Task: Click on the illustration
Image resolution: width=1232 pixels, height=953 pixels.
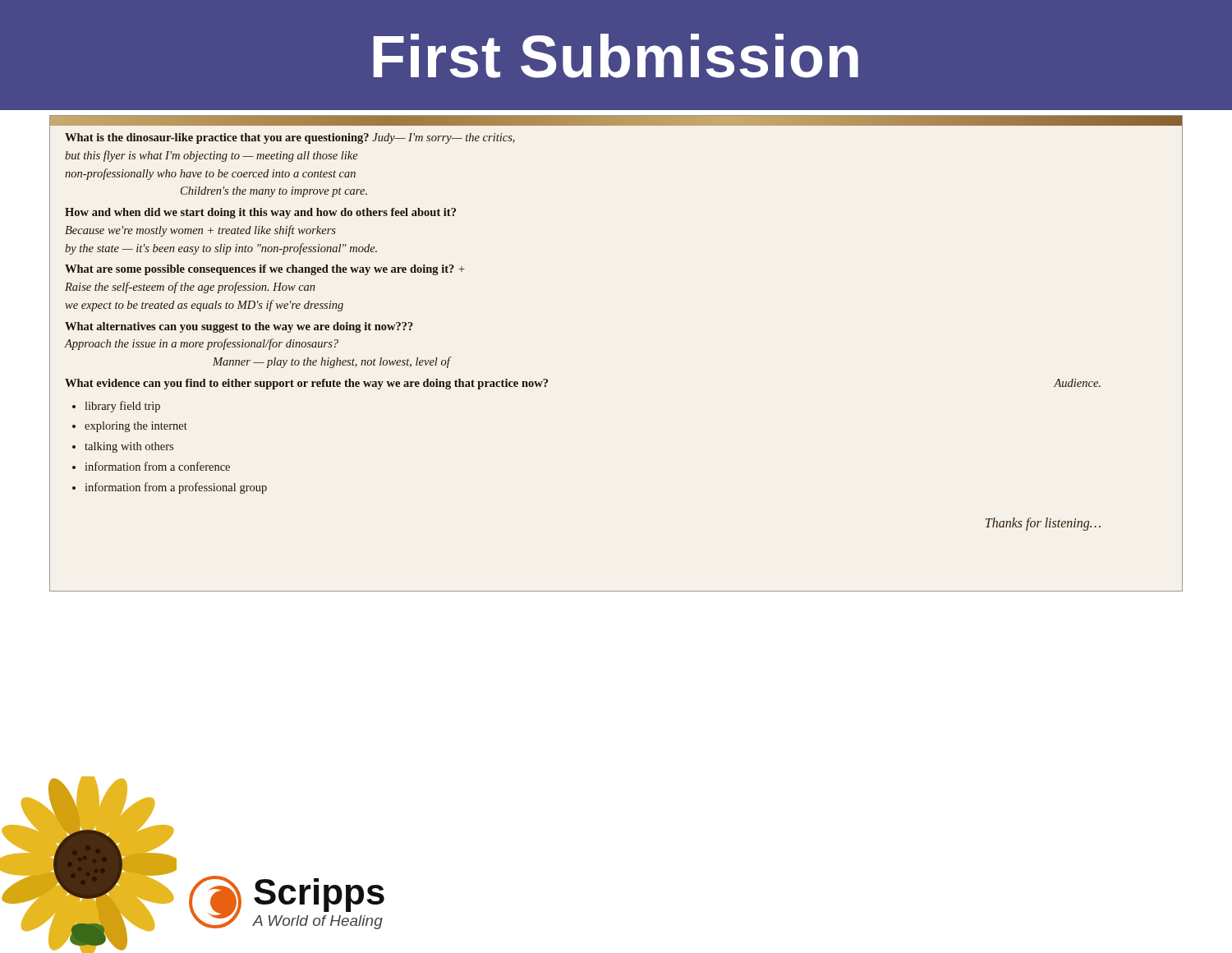Action: tap(88, 865)
